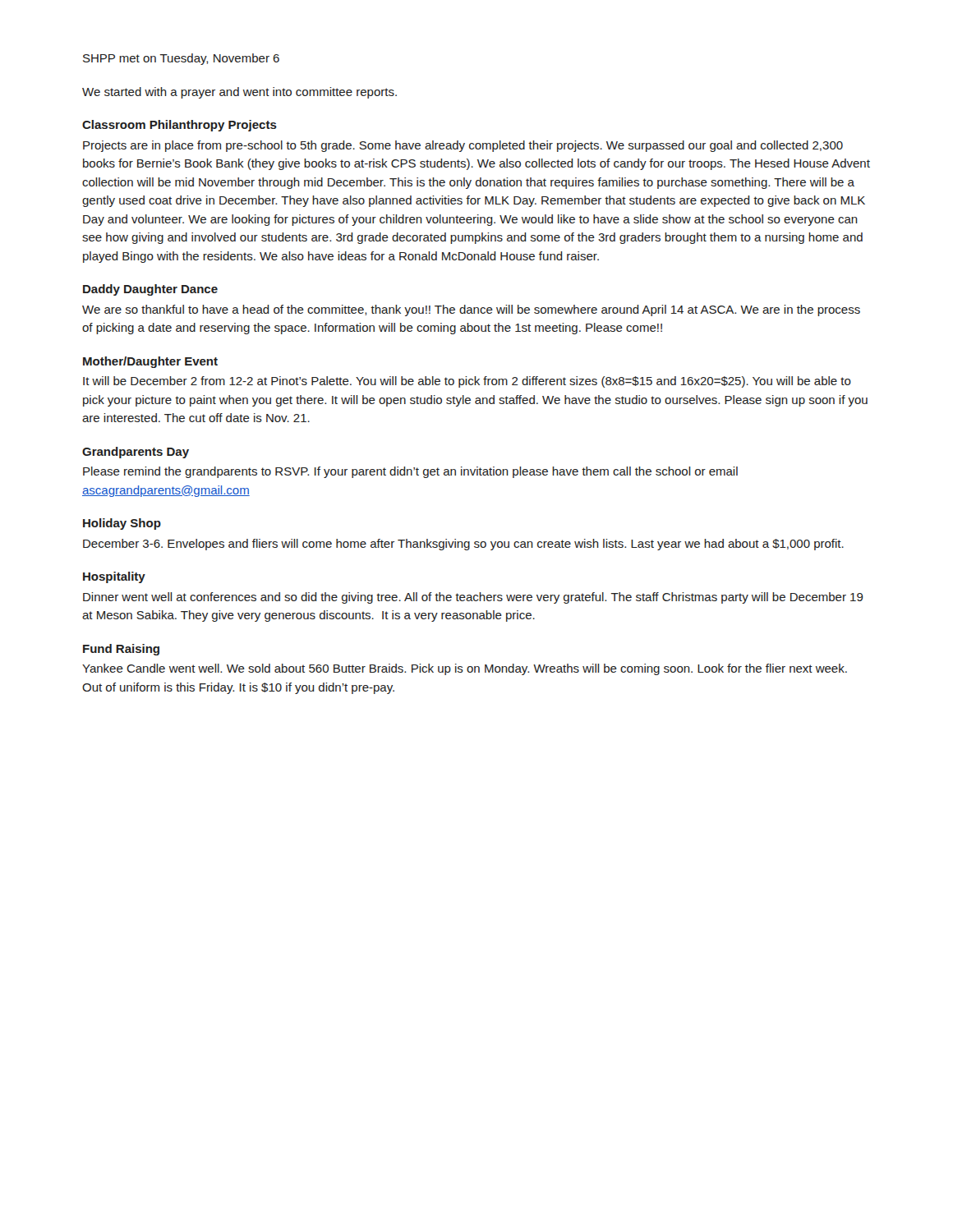Click on the section header that reads "Mother/Daughter Event"
Screen dimensions: 1232x953
[150, 361]
